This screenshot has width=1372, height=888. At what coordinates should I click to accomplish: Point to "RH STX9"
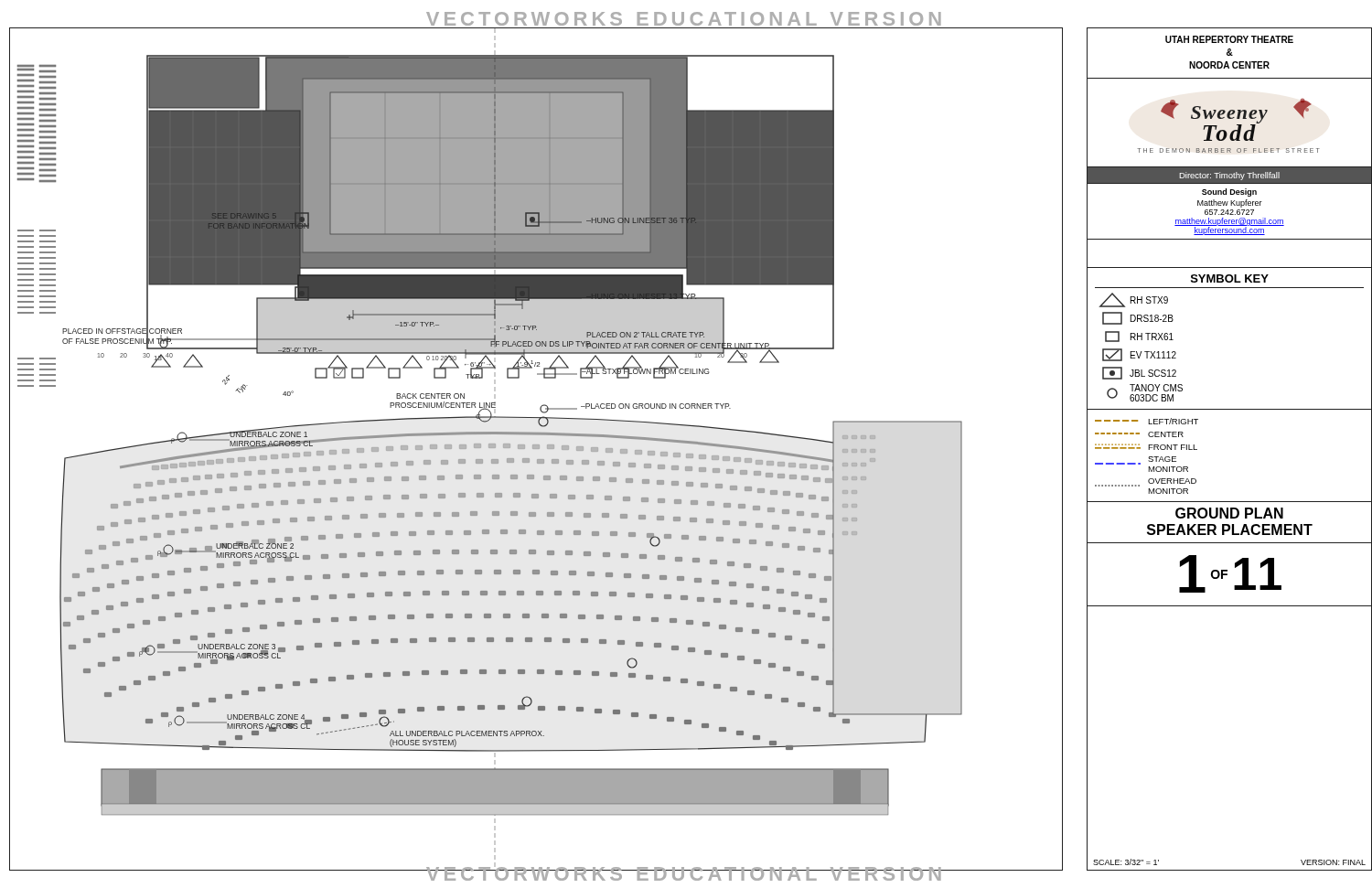pos(1132,300)
